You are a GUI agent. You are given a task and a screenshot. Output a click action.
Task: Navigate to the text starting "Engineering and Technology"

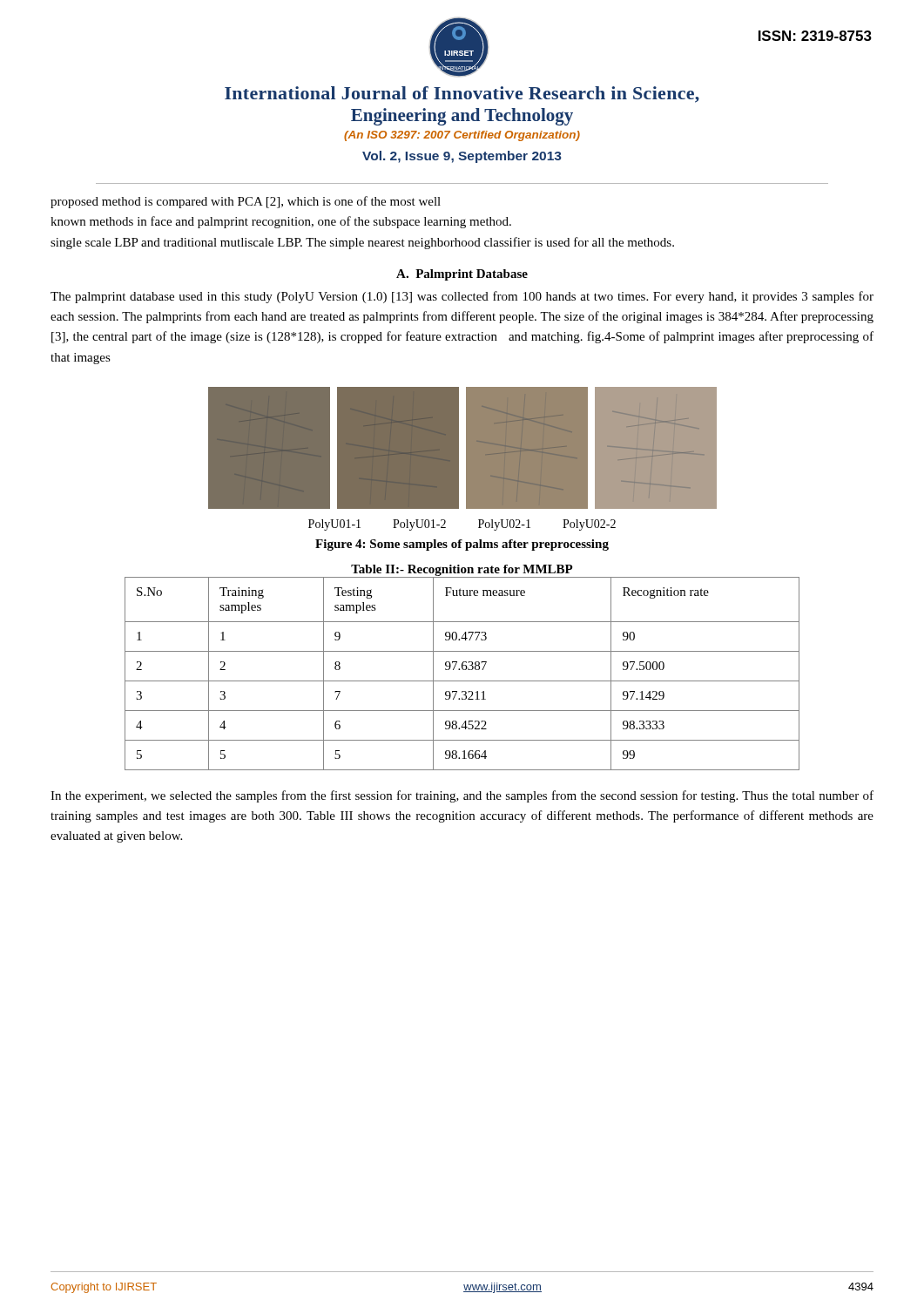click(462, 115)
